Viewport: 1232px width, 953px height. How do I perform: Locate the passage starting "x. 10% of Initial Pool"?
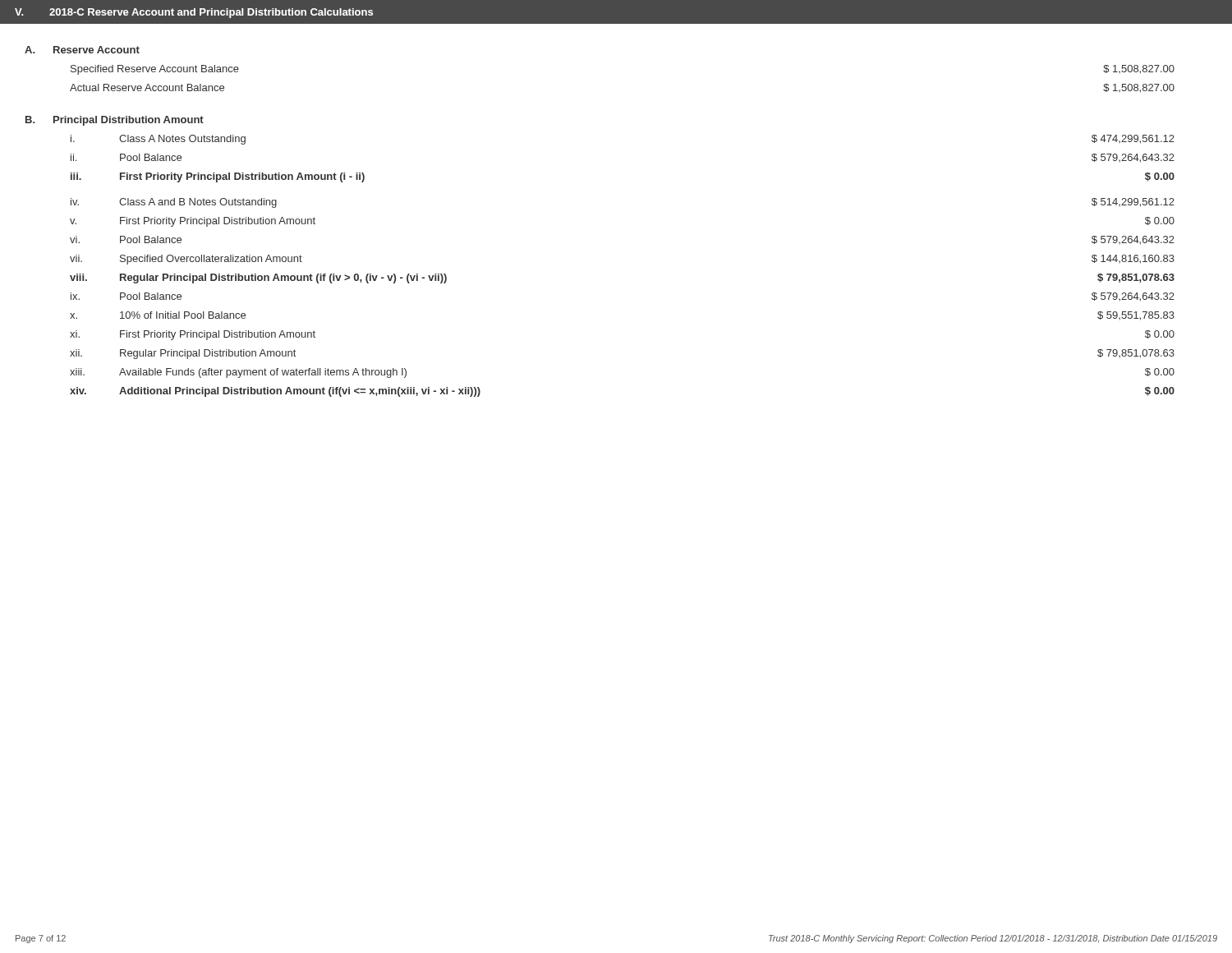(72, 316)
